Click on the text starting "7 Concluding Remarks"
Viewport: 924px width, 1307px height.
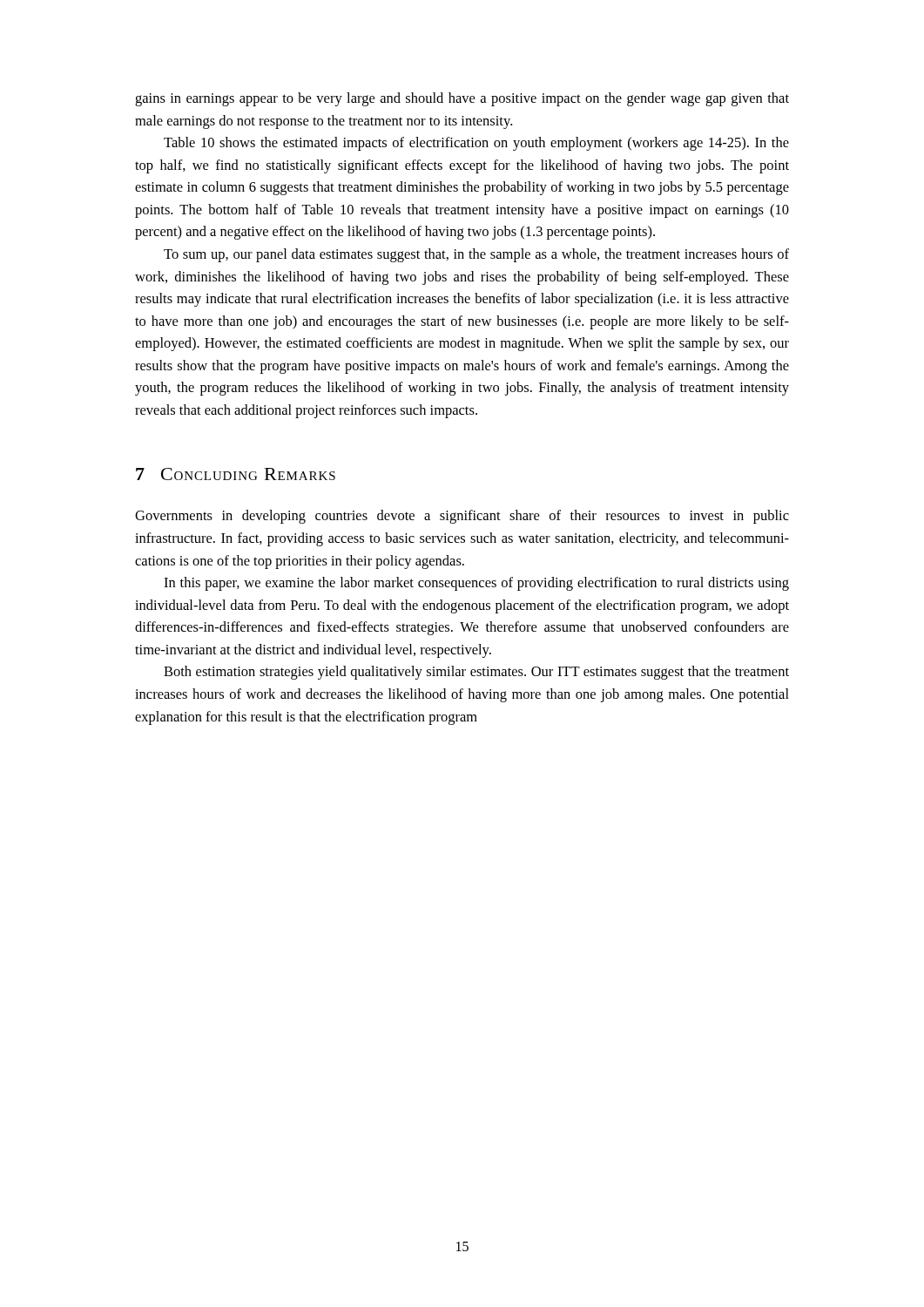[236, 474]
